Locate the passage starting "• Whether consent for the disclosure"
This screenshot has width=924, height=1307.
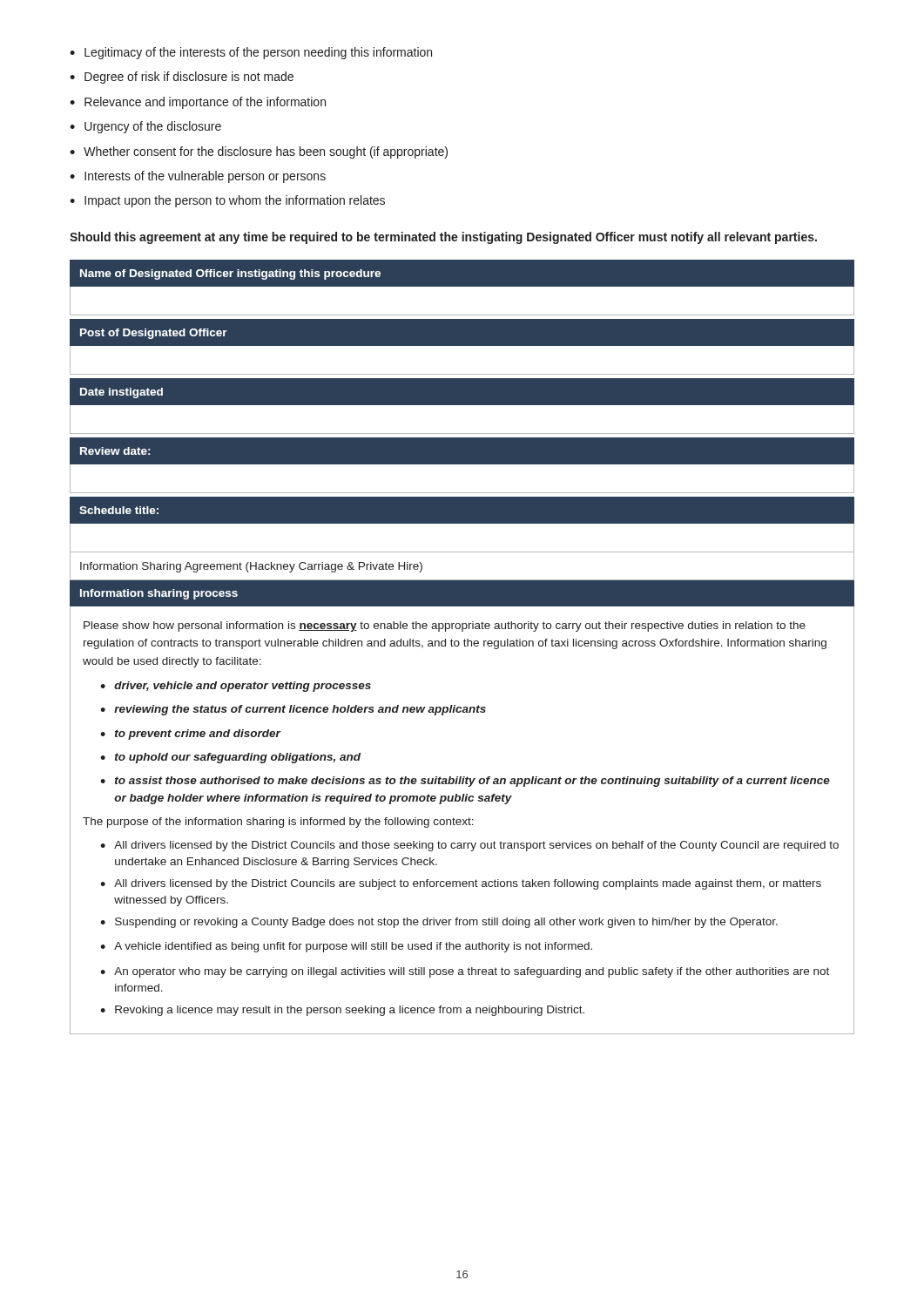click(259, 153)
